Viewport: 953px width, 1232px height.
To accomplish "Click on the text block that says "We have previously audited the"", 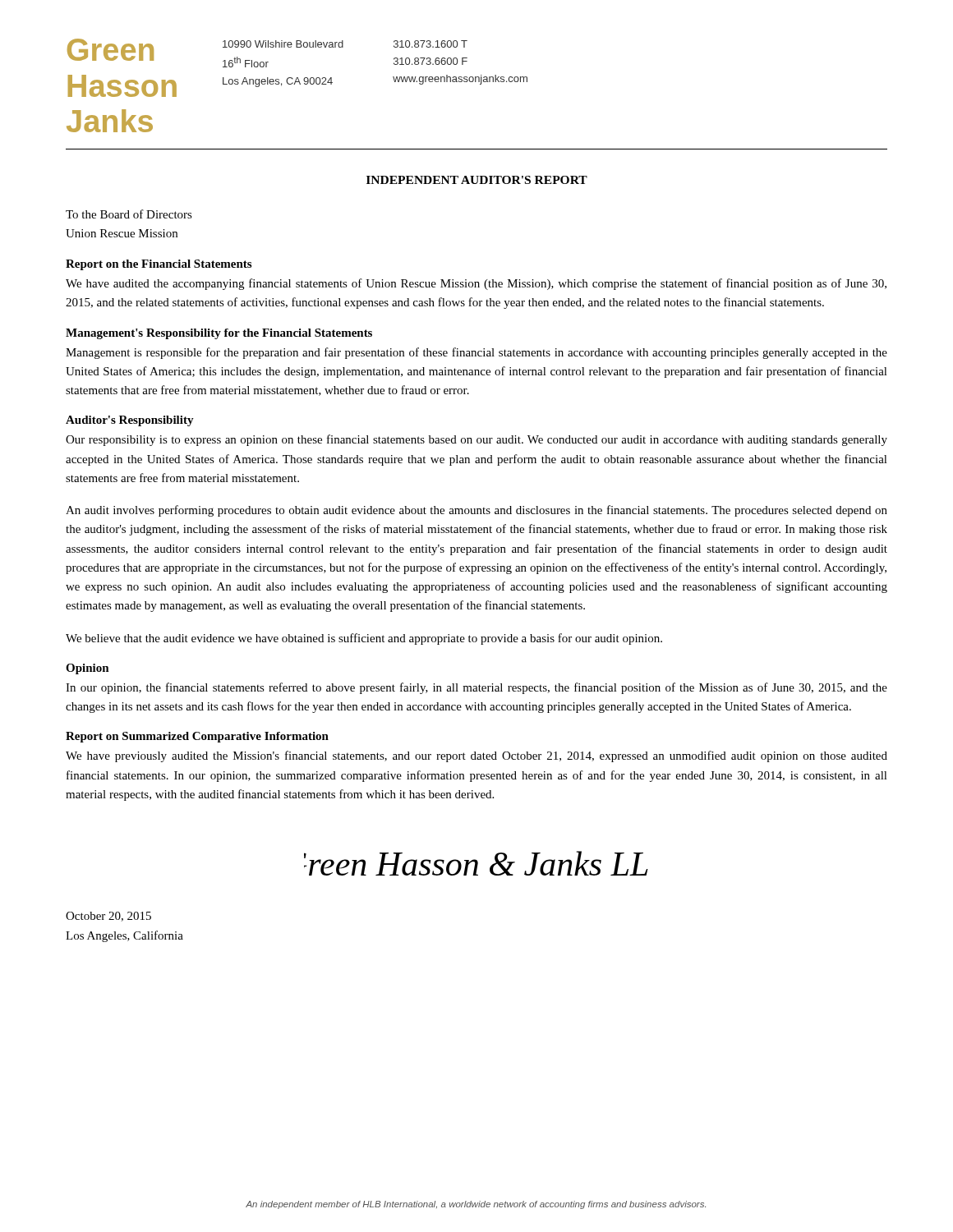I will point(476,775).
